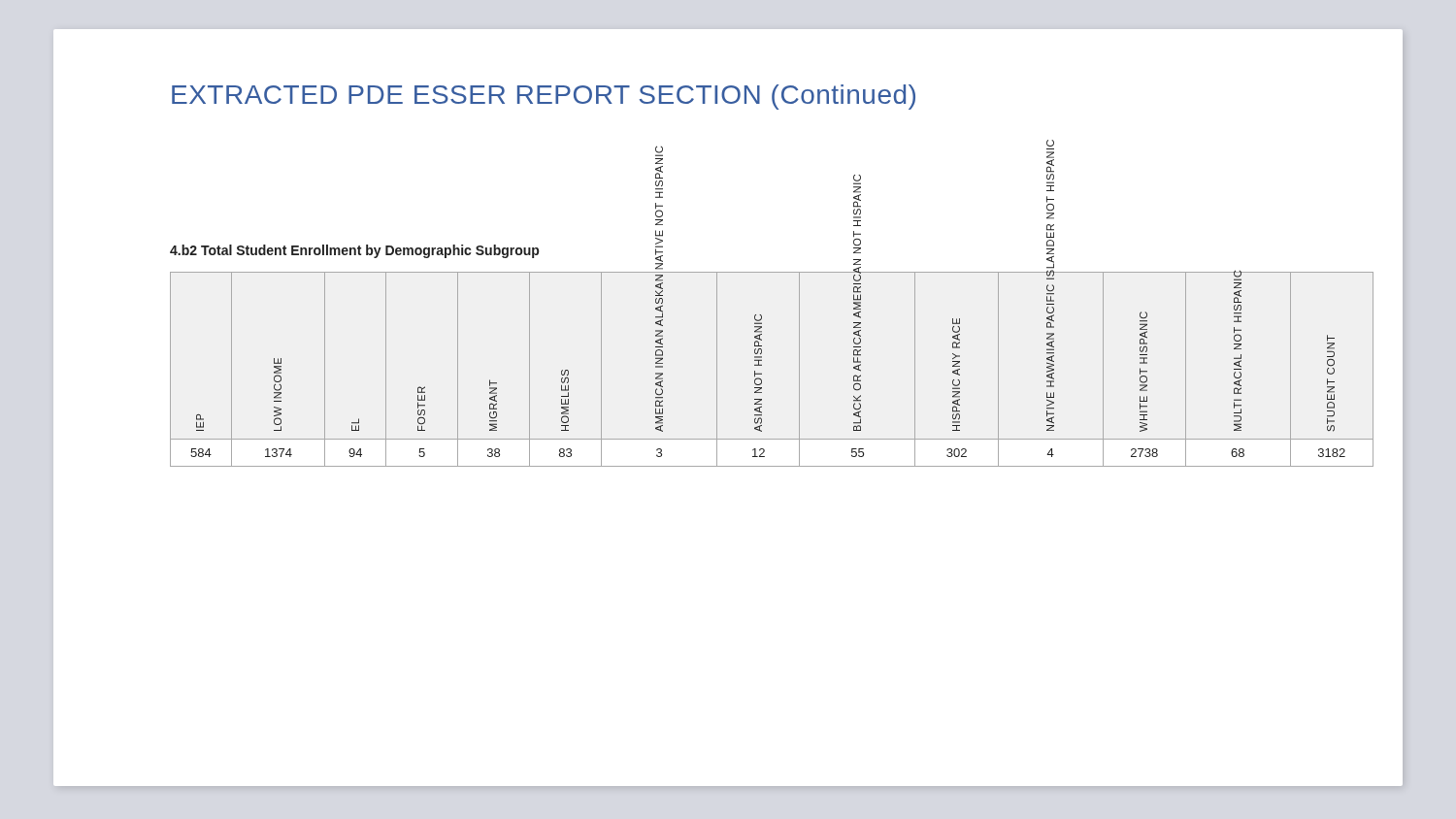The height and width of the screenshot is (819, 1456).
Task: Select a table
Action: click(x=772, y=369)
